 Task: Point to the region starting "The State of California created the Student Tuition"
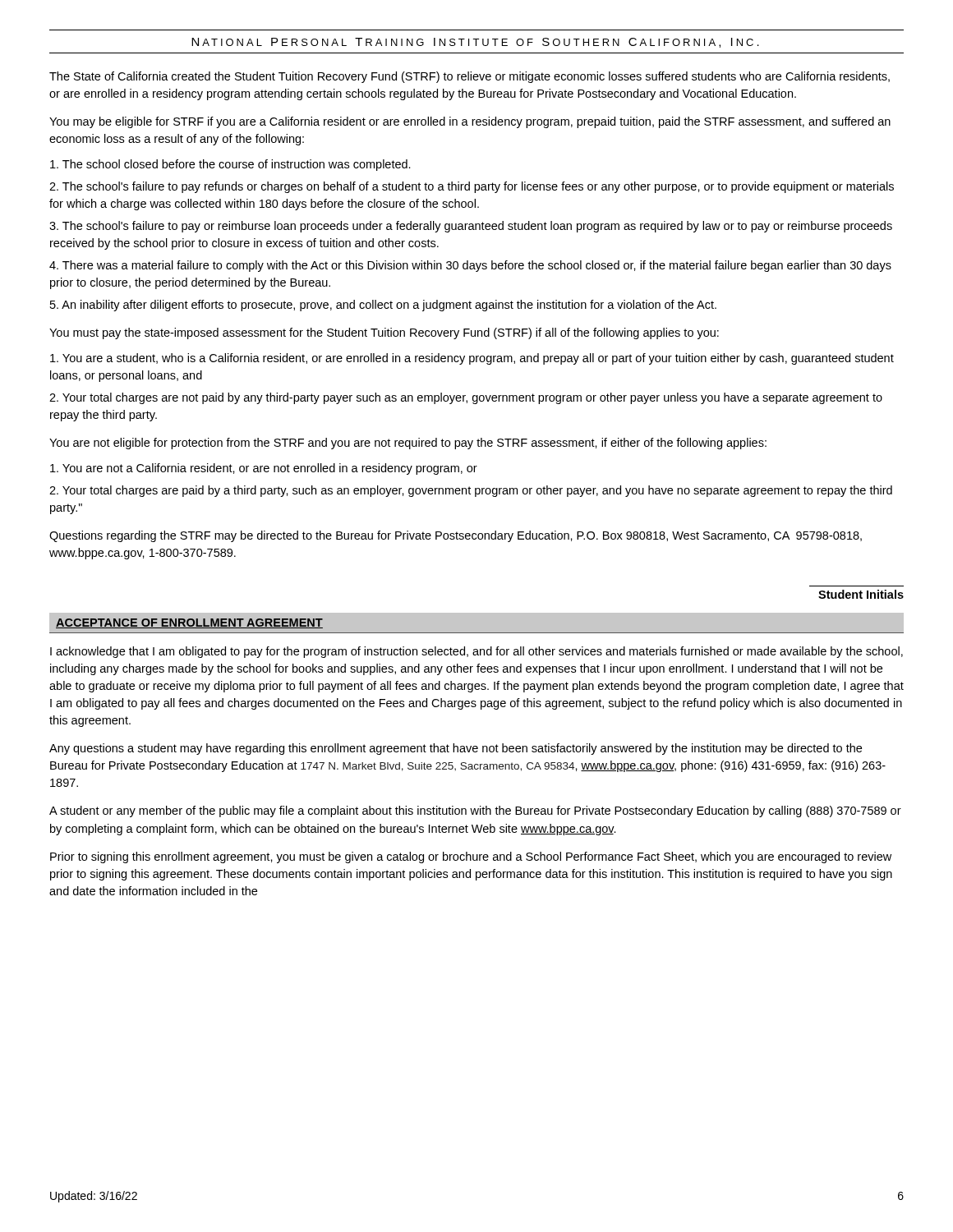click(x=470, y=85)
